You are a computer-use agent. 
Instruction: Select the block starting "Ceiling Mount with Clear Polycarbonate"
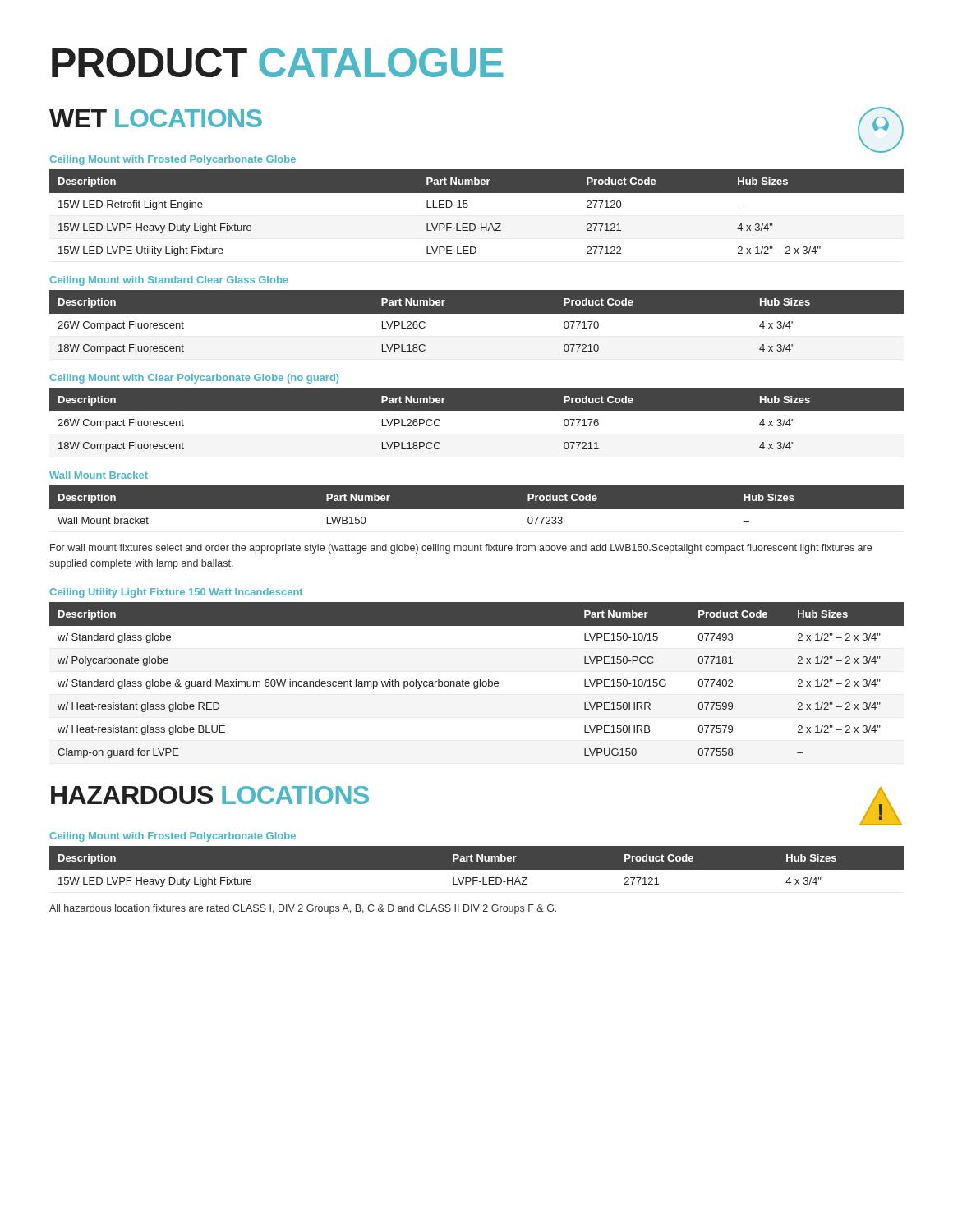[x=194, y=377]
